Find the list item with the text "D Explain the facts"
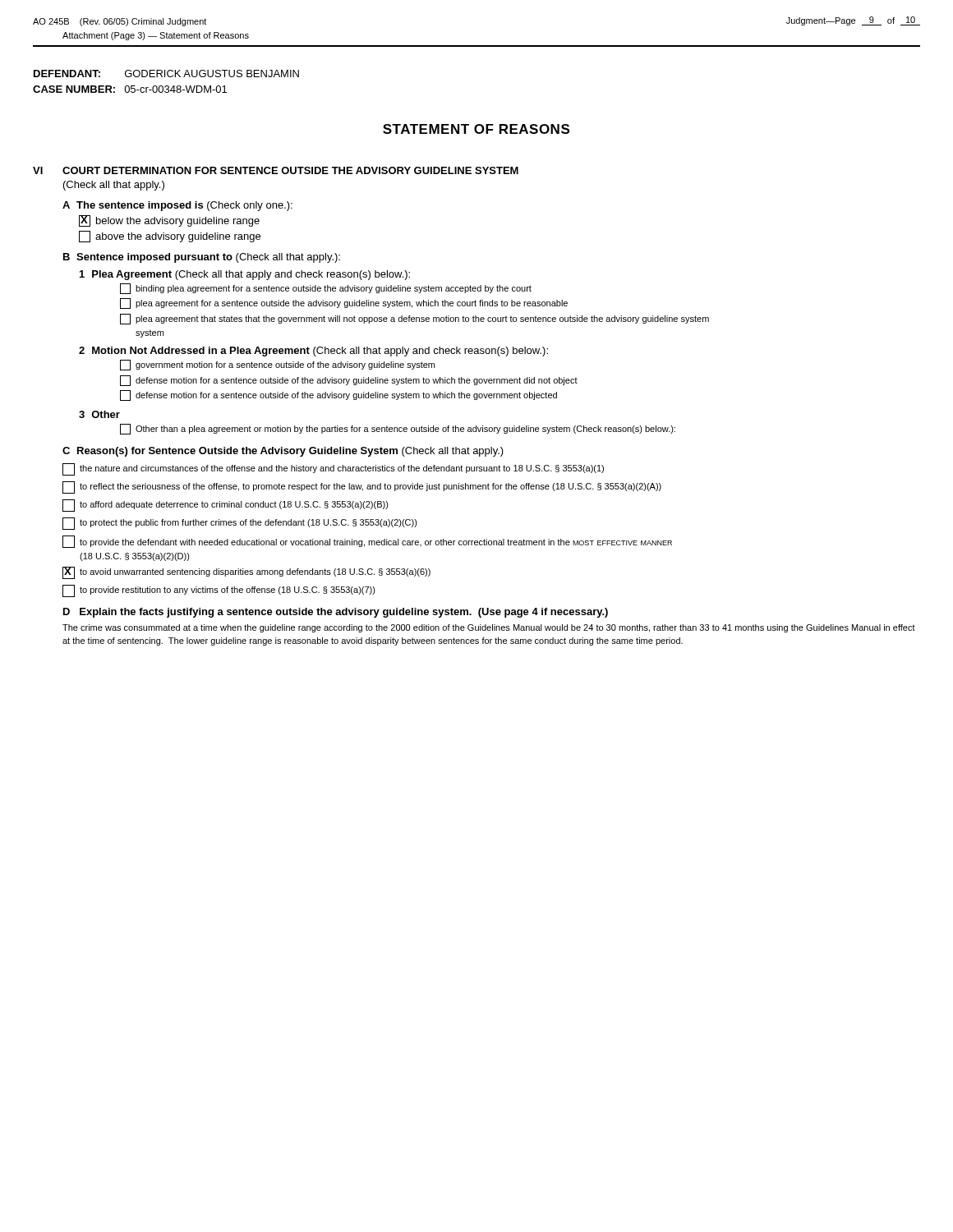 (x=491, y=627)
